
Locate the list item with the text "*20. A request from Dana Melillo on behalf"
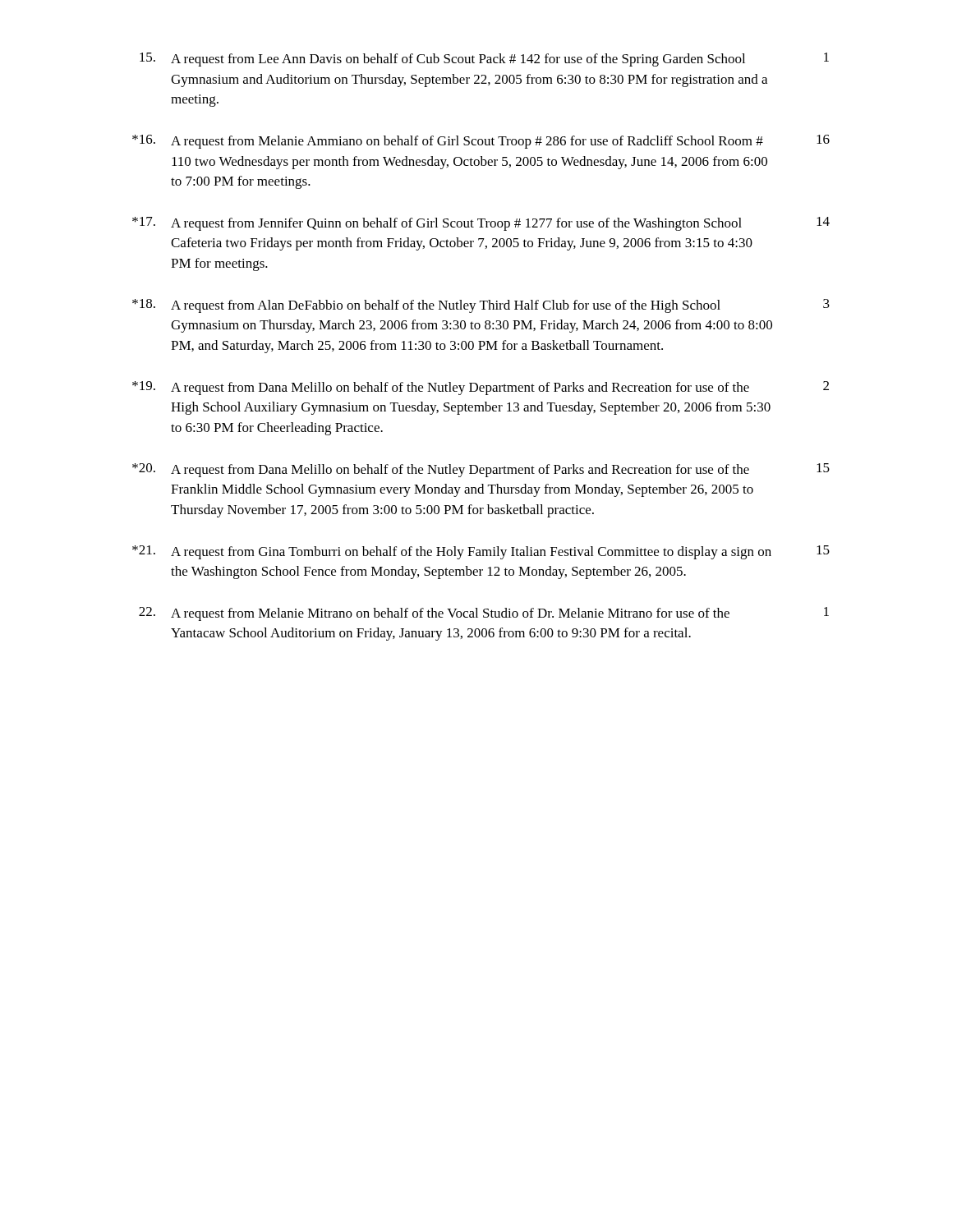pos(456,490)
